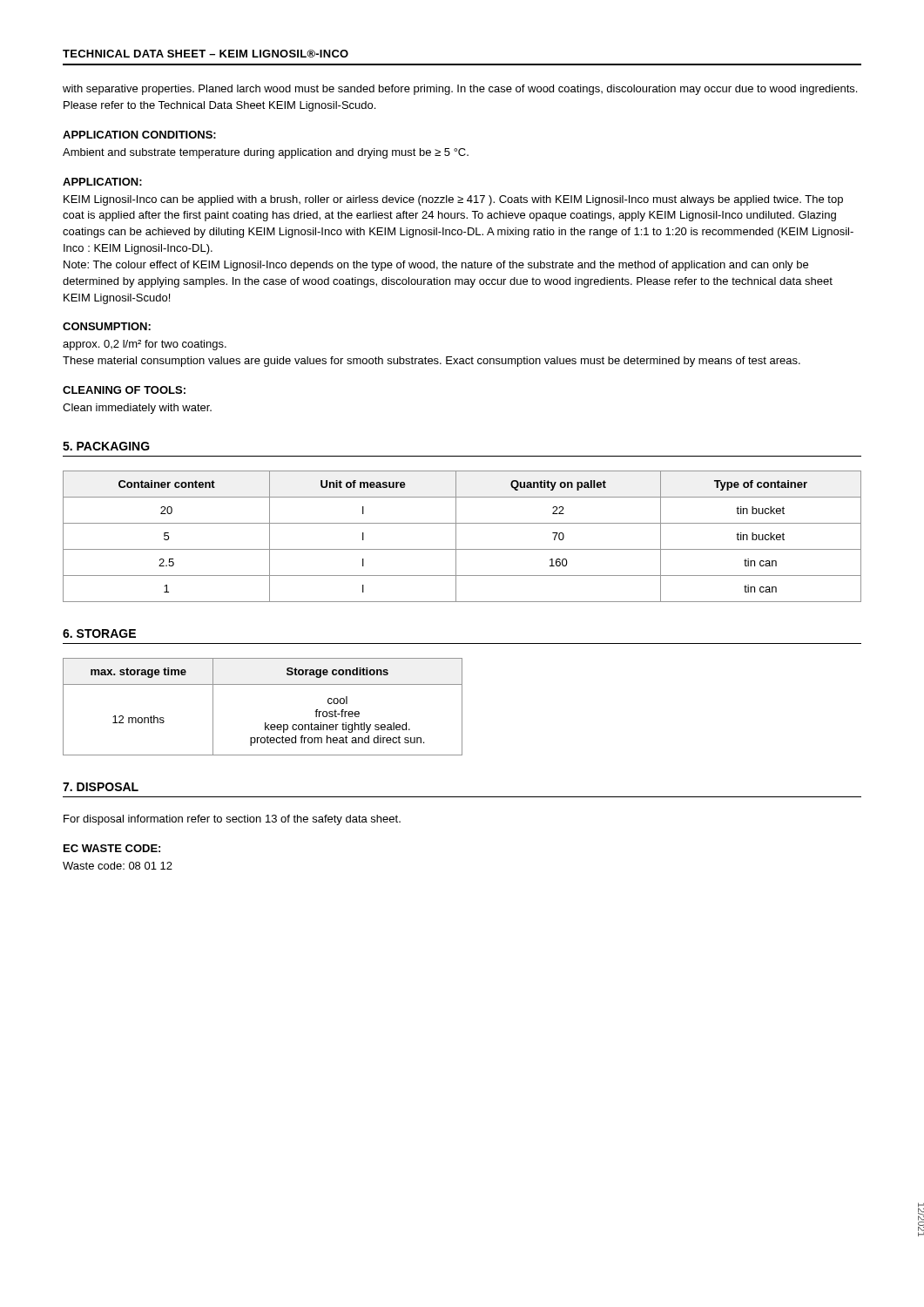Screen dimensions: 1307x924
Task: Where does it say "APPLICATION CONDITIONS:"?
Action: click(x=140, y=134)
